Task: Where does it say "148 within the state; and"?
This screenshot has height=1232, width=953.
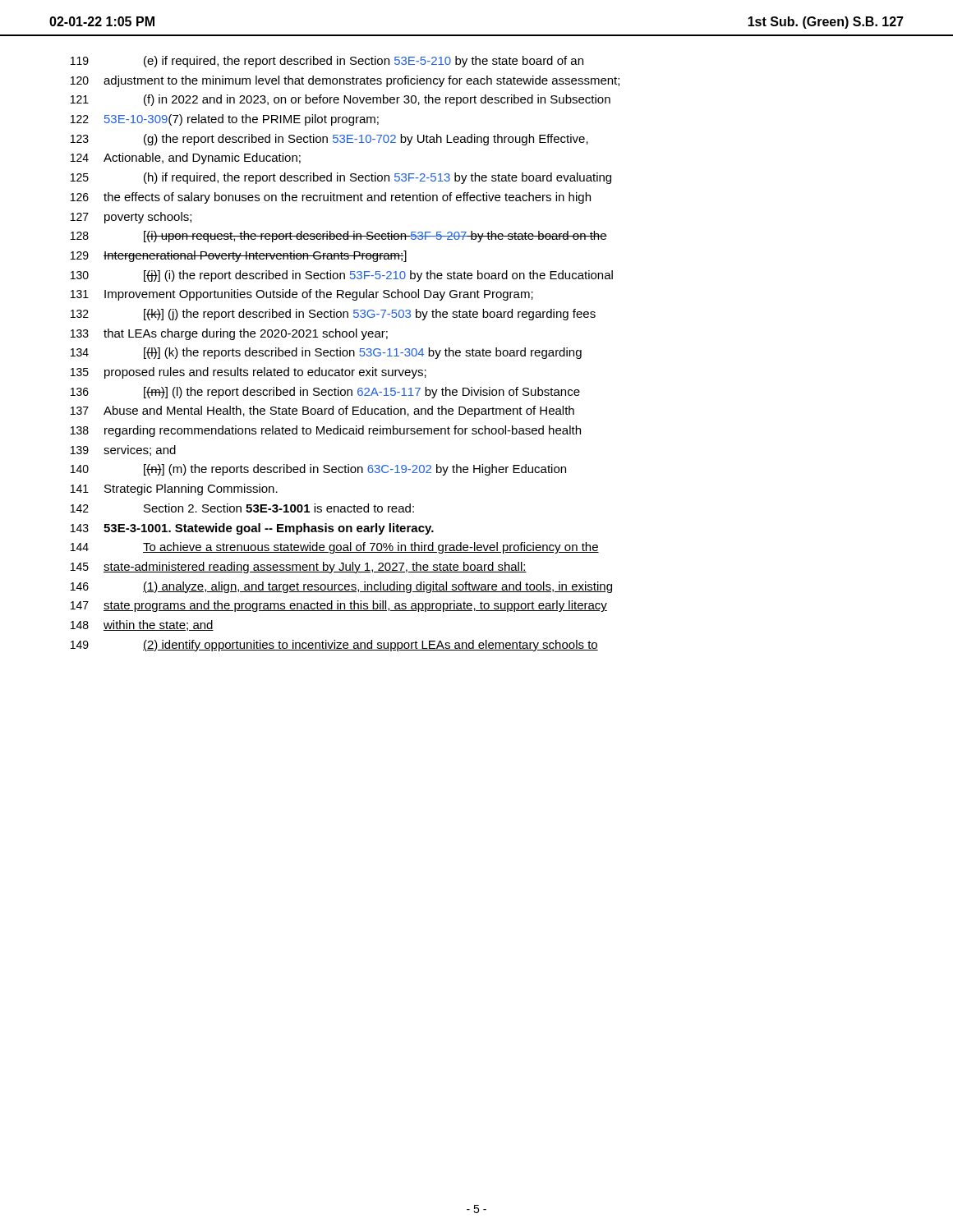Action: [142, 625]
